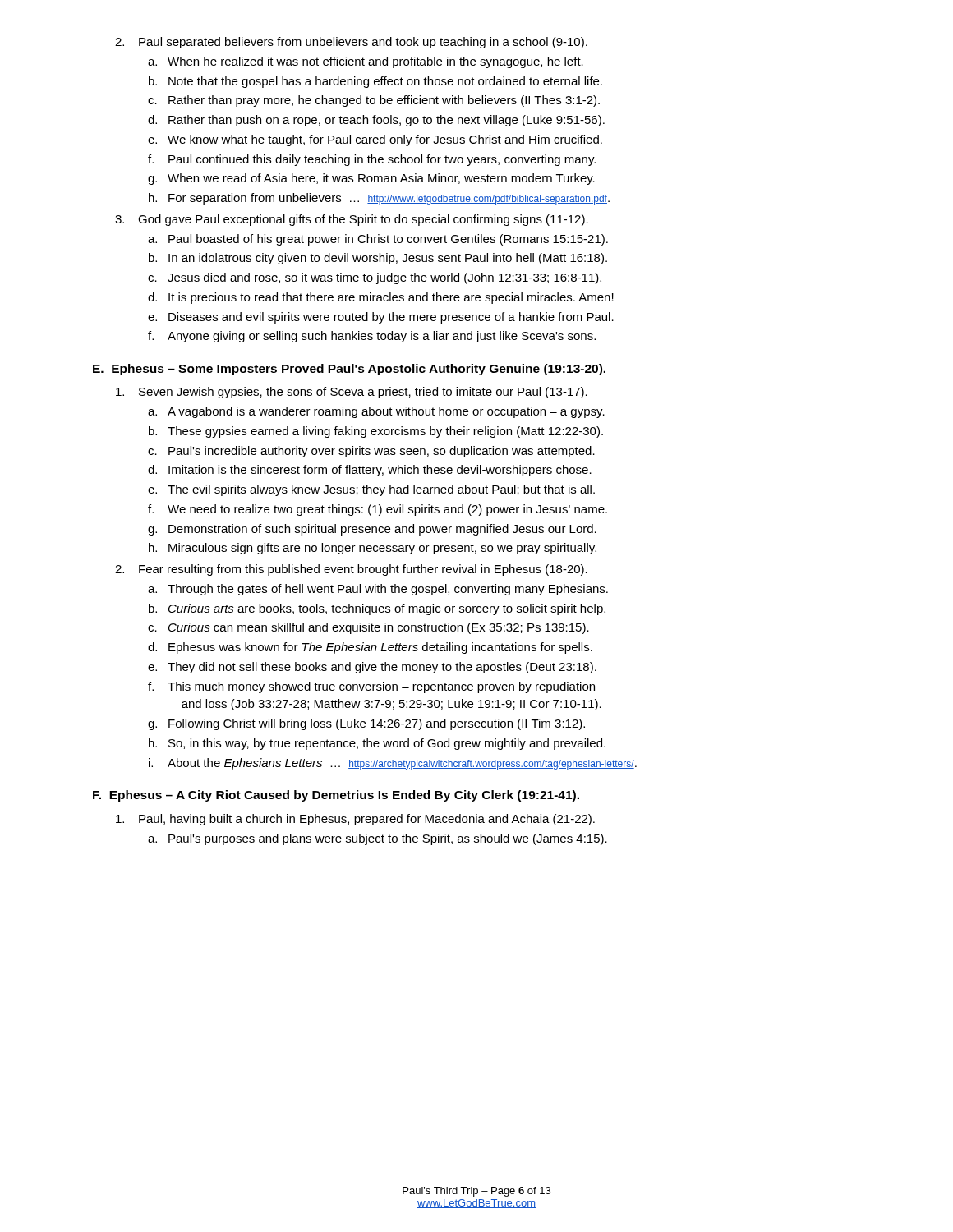Screen dimensions: 1232x953
Task: Find the passage starting "b. Note that the gospel has"
Action: click(x=376, y=81)
